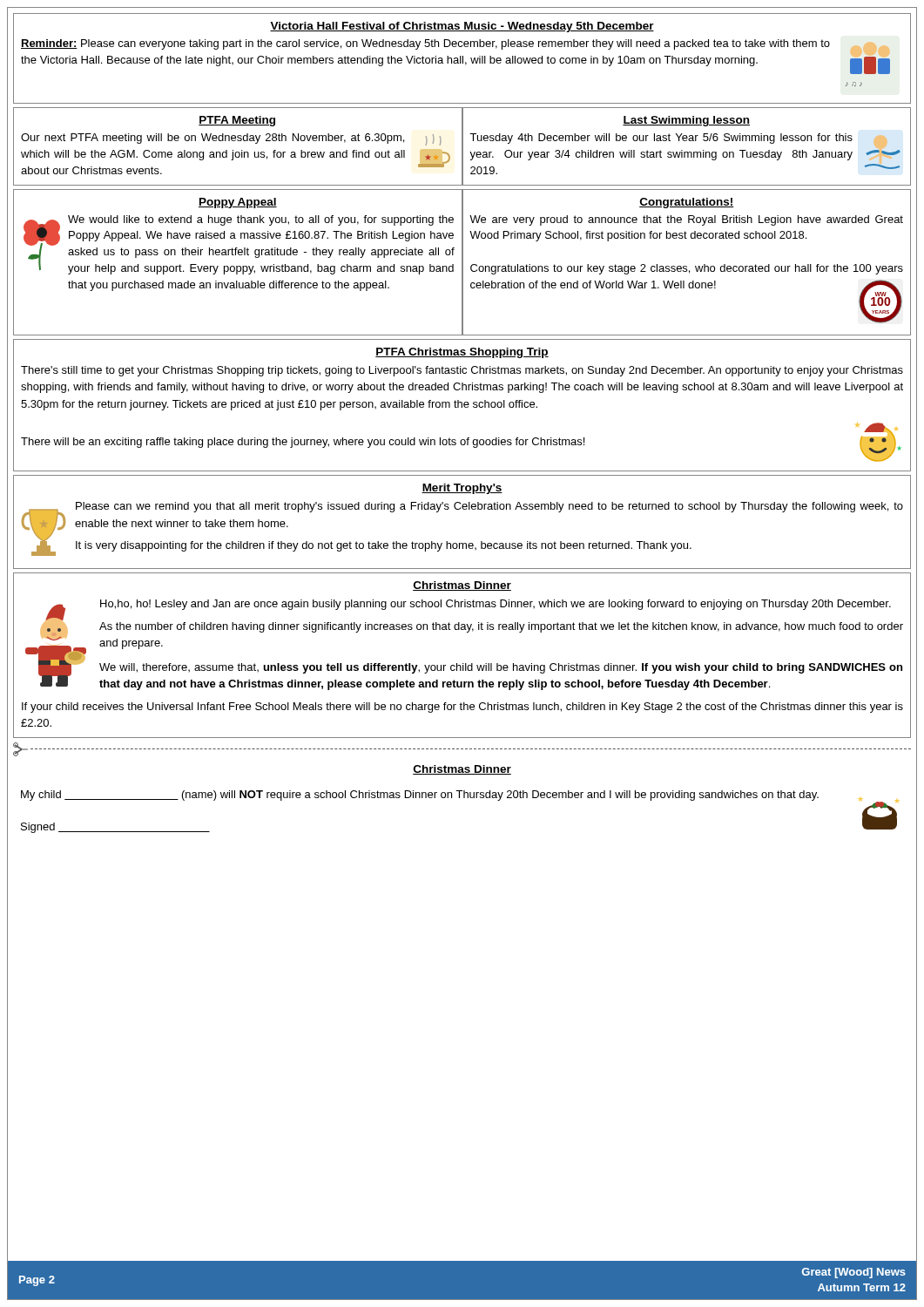Point to the section header beginning "Victoria Hall Festival of Christmas Music"
The image size is (924, 1307).
click(x=462, y=58)
